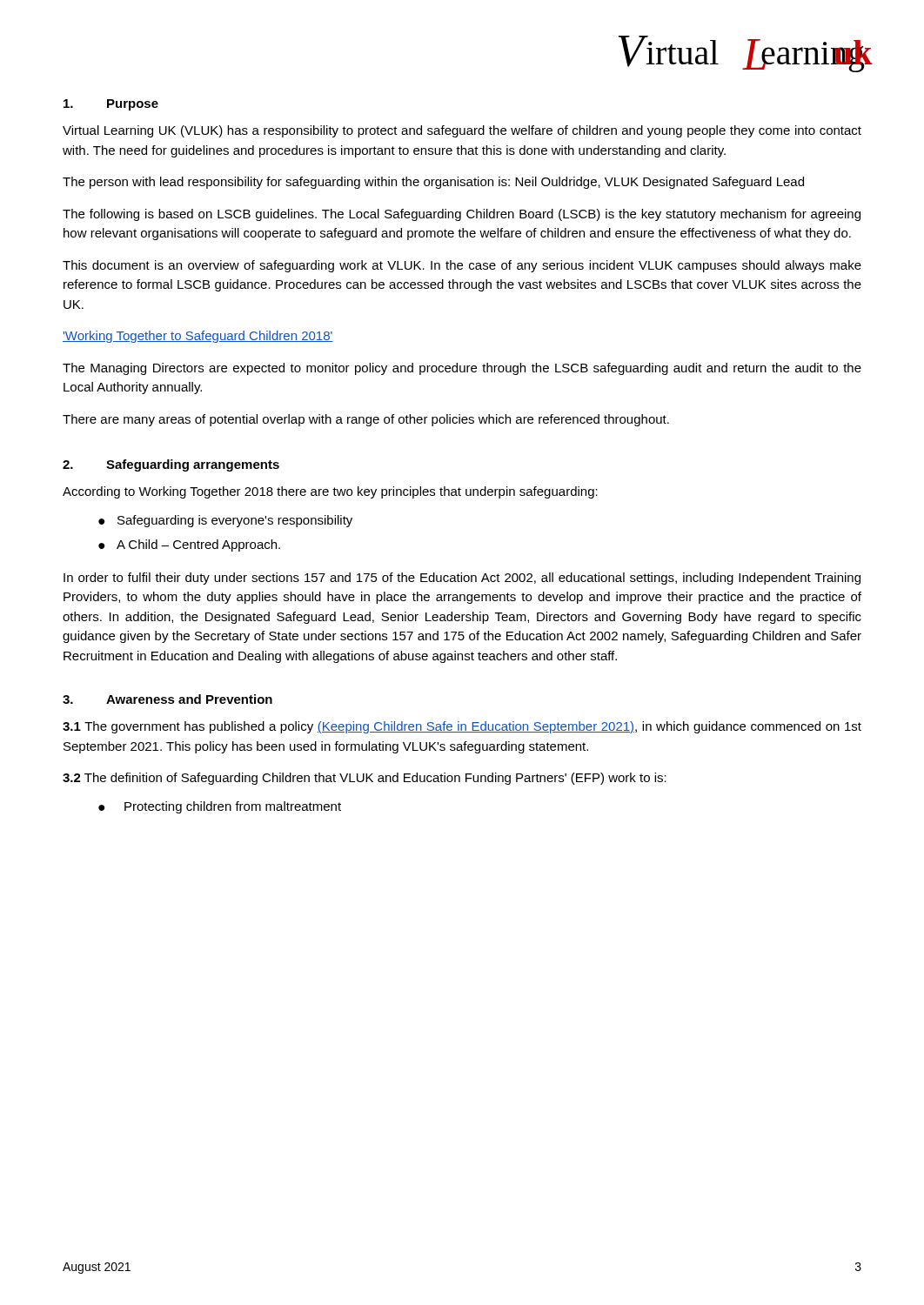Locate the block of text that opens with "2 The definition of Safeguarding"
The image size is (924, 1305).
click(365, 777)
